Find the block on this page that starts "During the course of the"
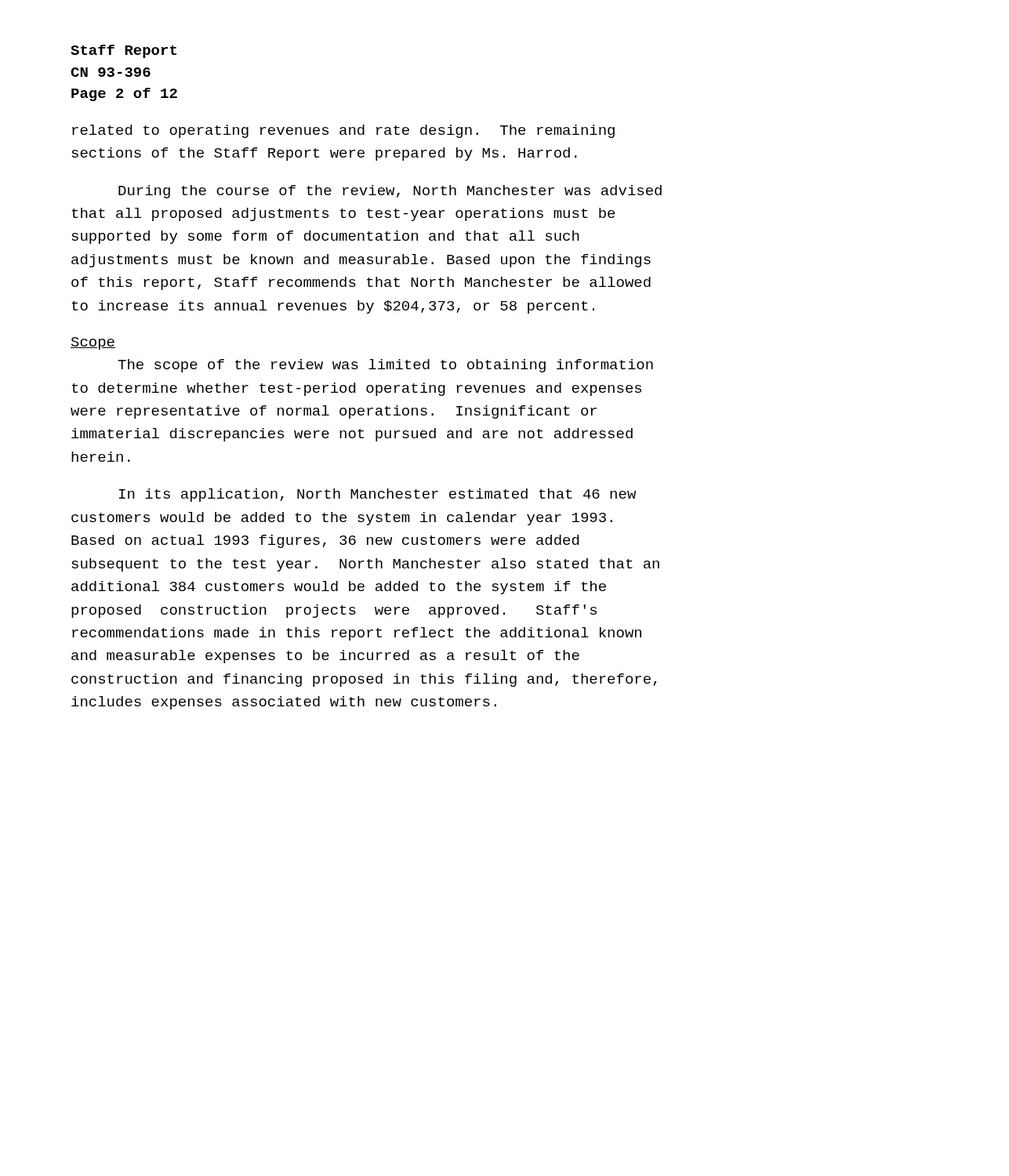This screenshot has height=1176, width=1009. point(367,249)
